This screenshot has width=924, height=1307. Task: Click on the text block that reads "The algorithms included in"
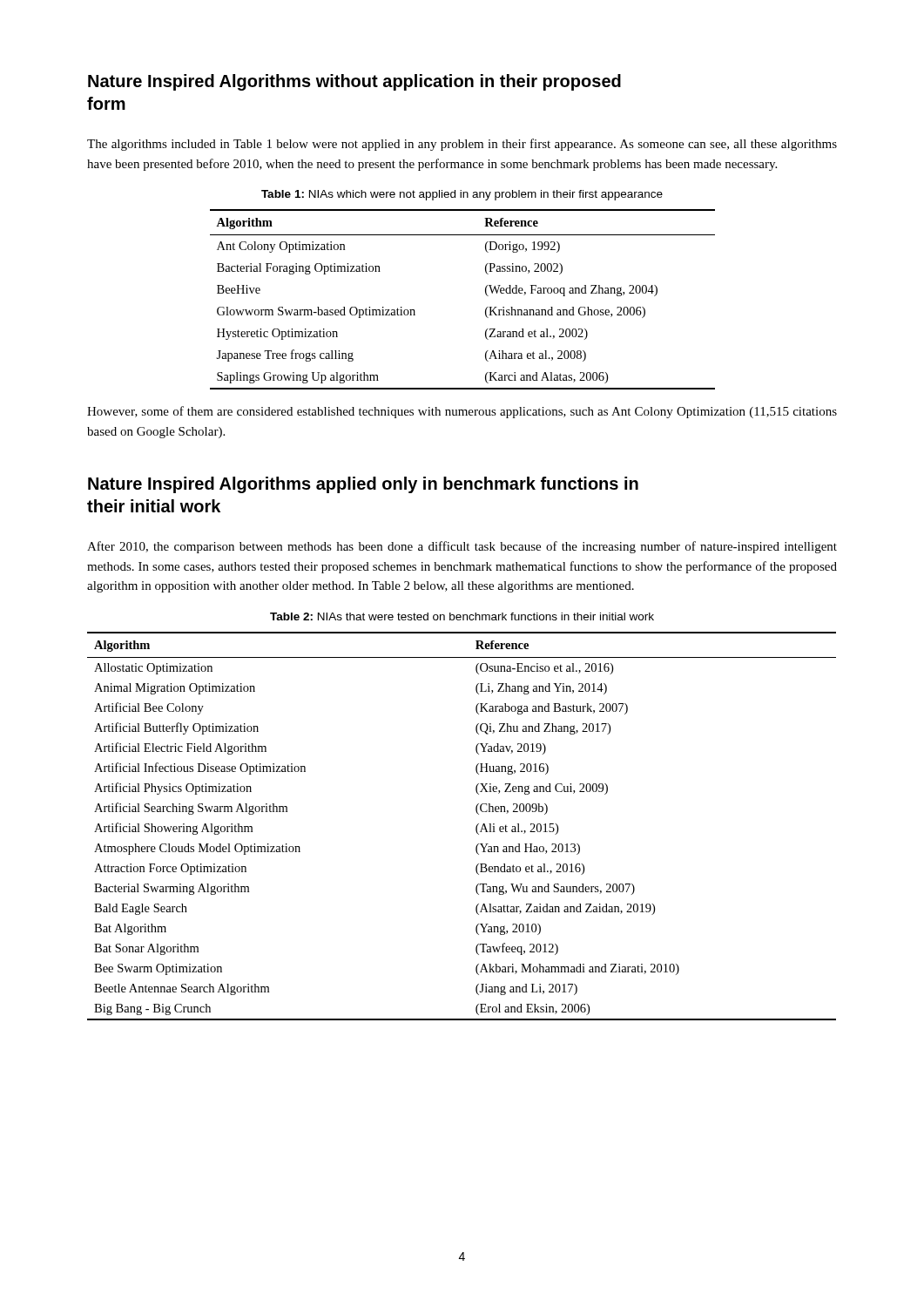[x=462, y=154]
